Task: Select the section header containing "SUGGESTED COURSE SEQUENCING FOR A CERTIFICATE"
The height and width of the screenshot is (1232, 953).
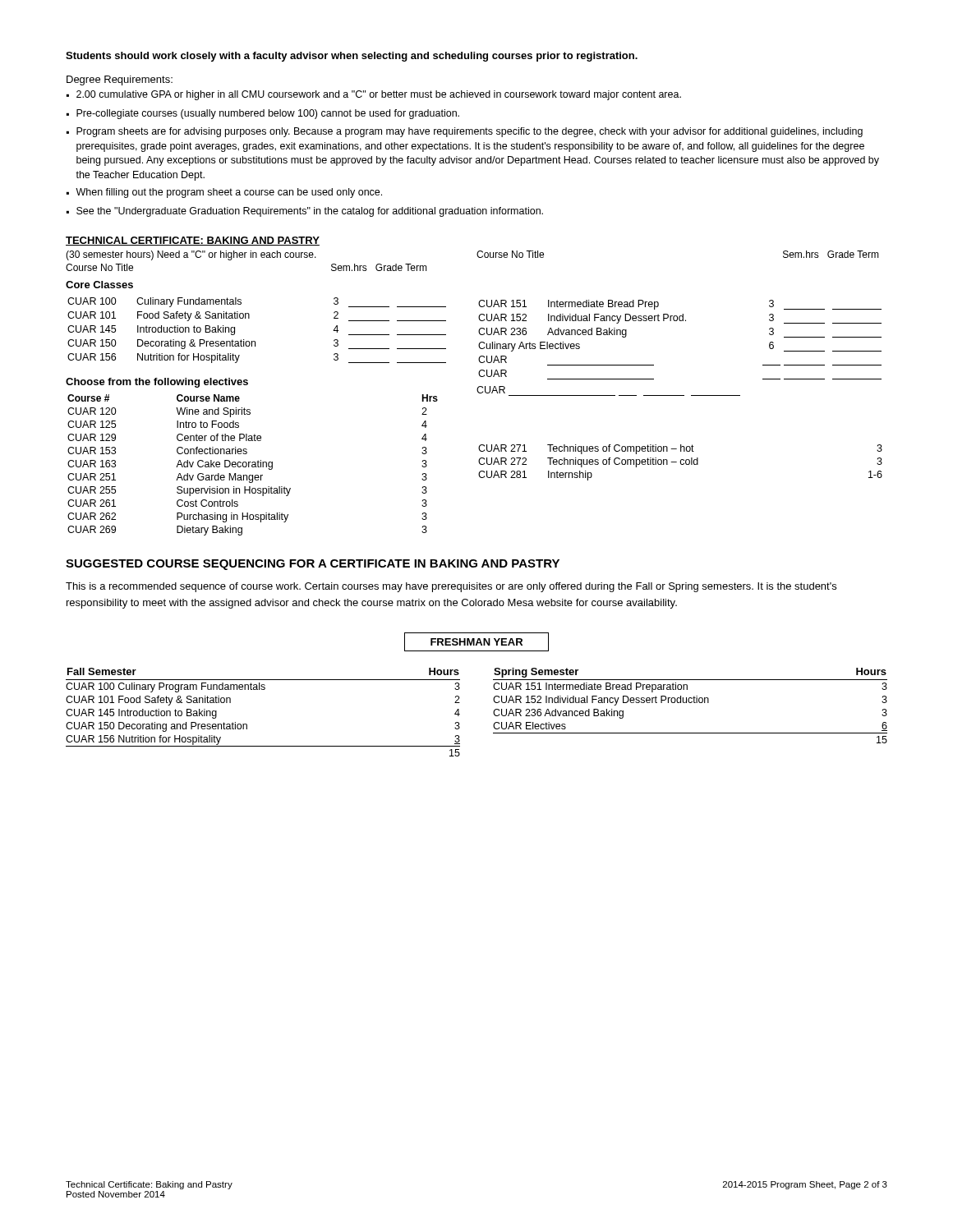Action: (313, 563)
